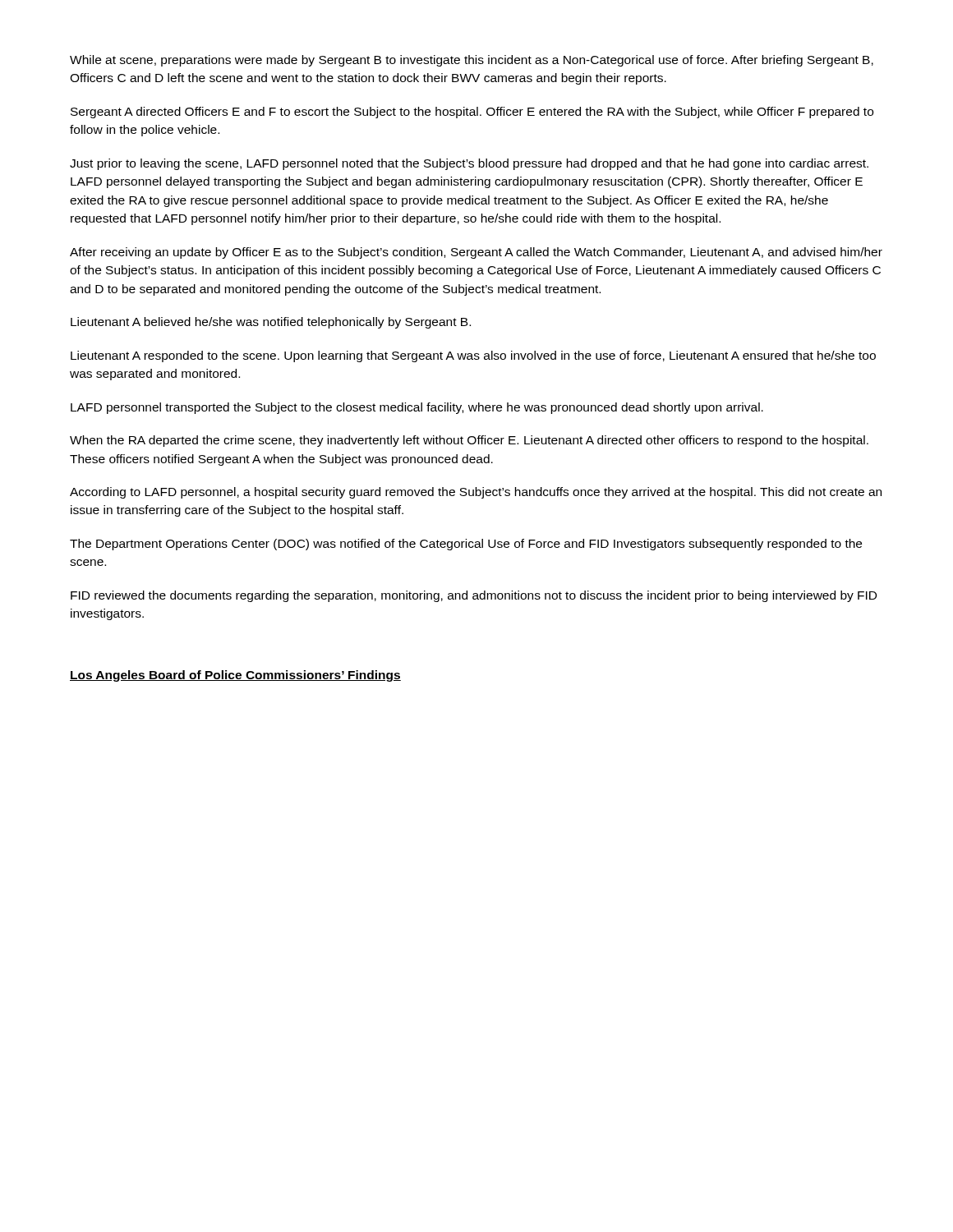The image size is (953, 1232).
Task: Select the text block containing "The Department Operations Center"
Action: (x=466, y=552)
